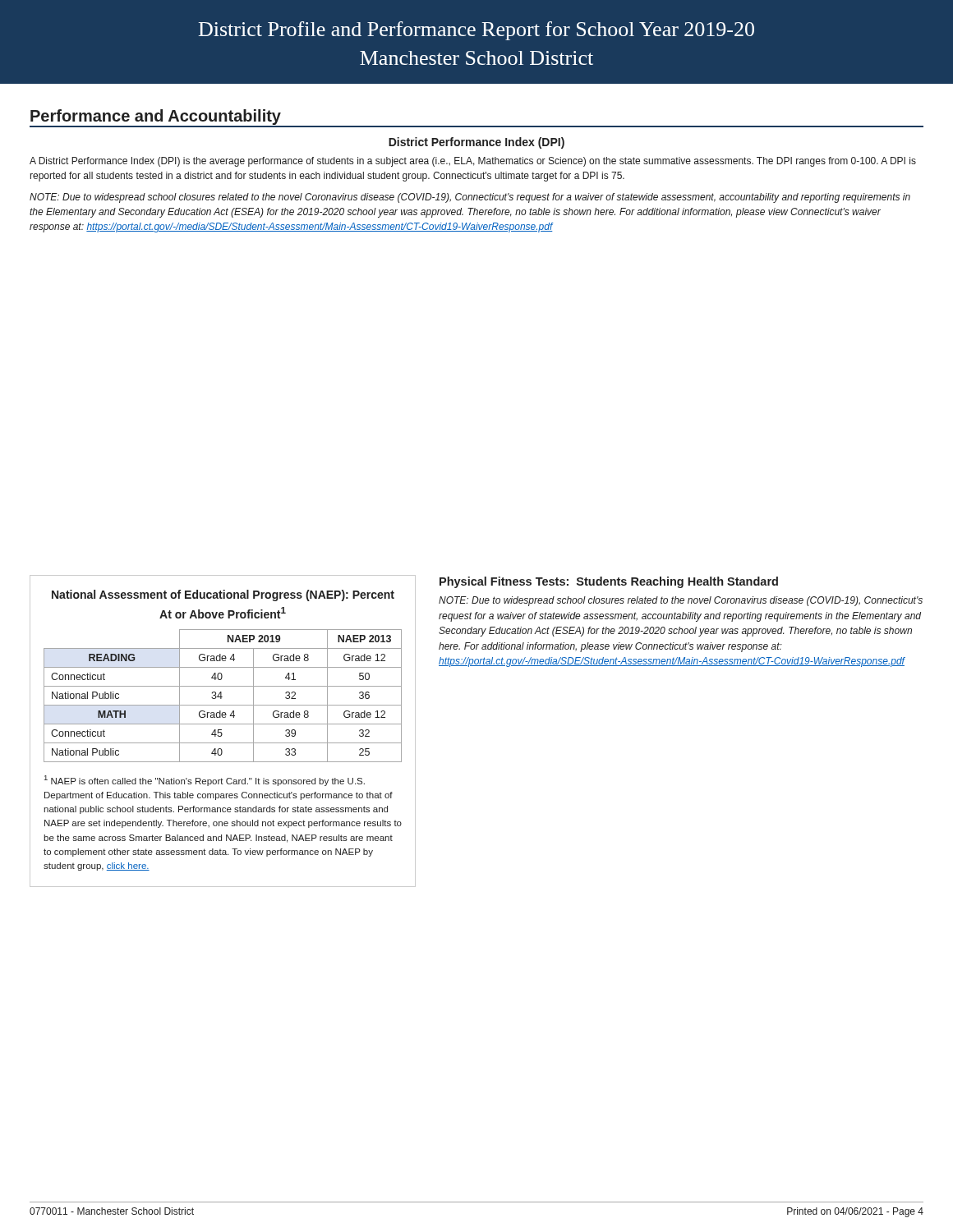Image resolution: width=953 pixels, height=1232 pixels.
Task: Where is the section header that starts "District Performance Index"?
Action: (476, 142)
